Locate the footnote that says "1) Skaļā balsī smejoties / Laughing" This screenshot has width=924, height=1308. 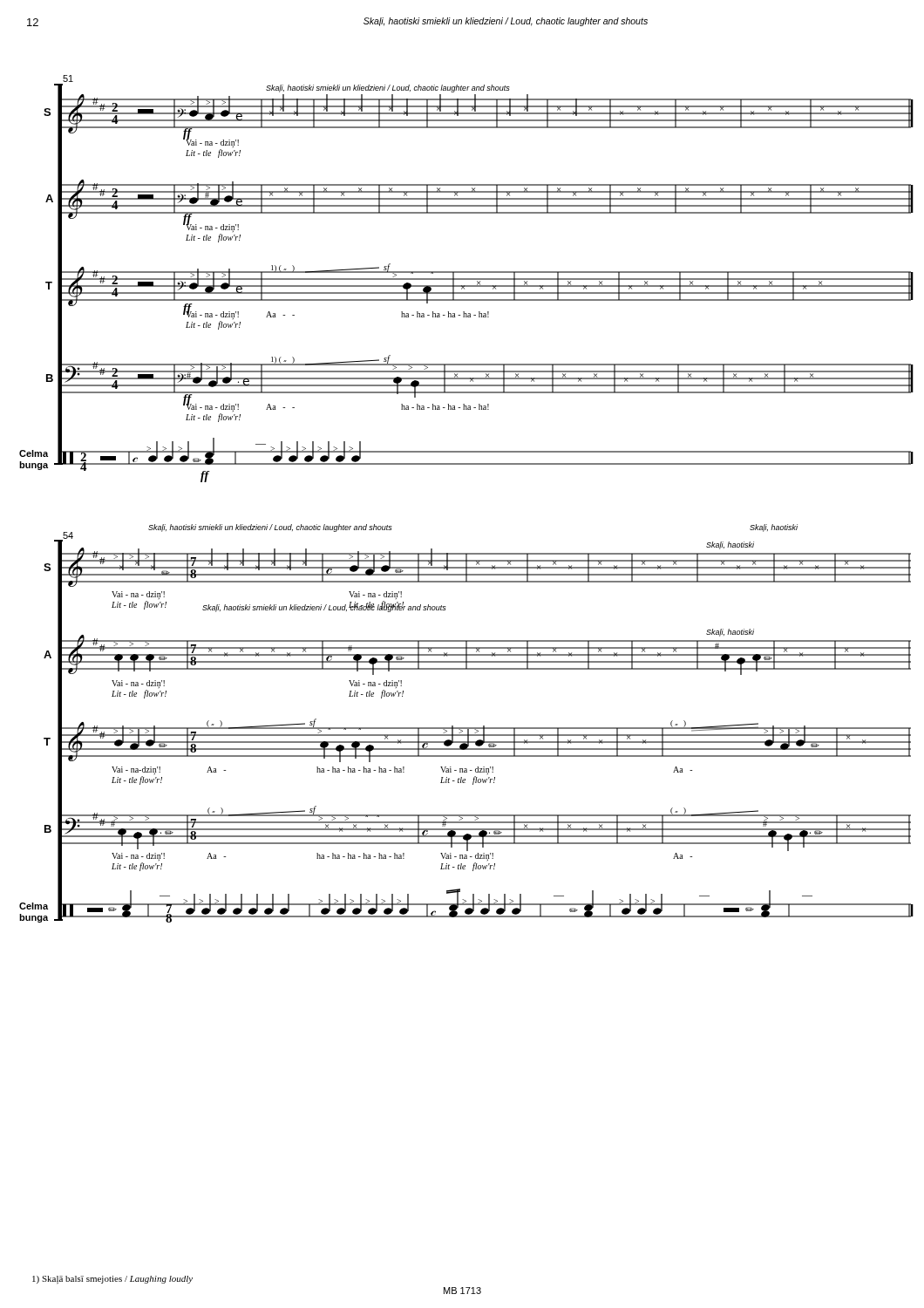coord(112,1278)
